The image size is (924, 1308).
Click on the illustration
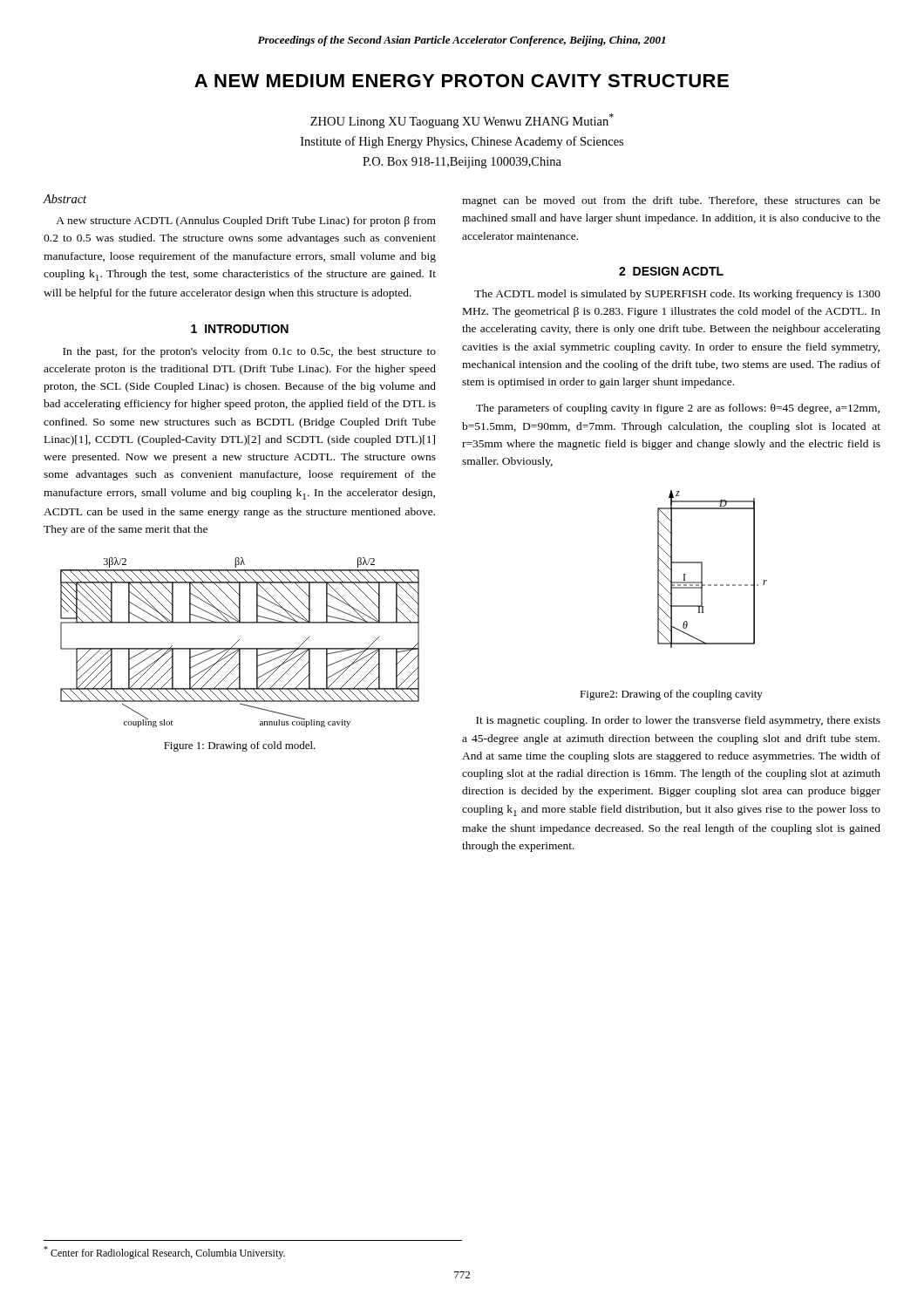[x=240, y=642]
